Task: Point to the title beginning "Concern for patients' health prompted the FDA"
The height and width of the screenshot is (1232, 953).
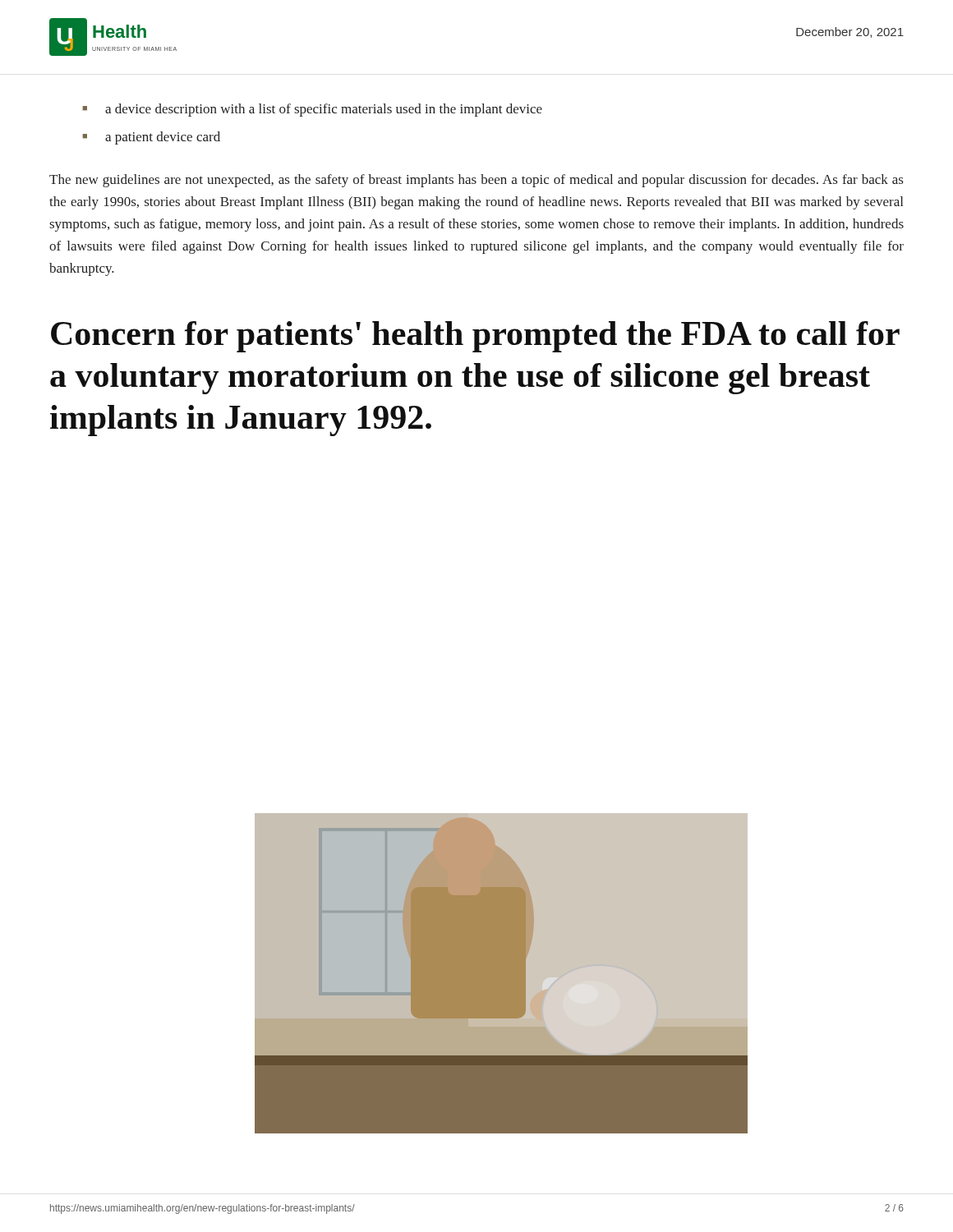Action: point(474,375)
